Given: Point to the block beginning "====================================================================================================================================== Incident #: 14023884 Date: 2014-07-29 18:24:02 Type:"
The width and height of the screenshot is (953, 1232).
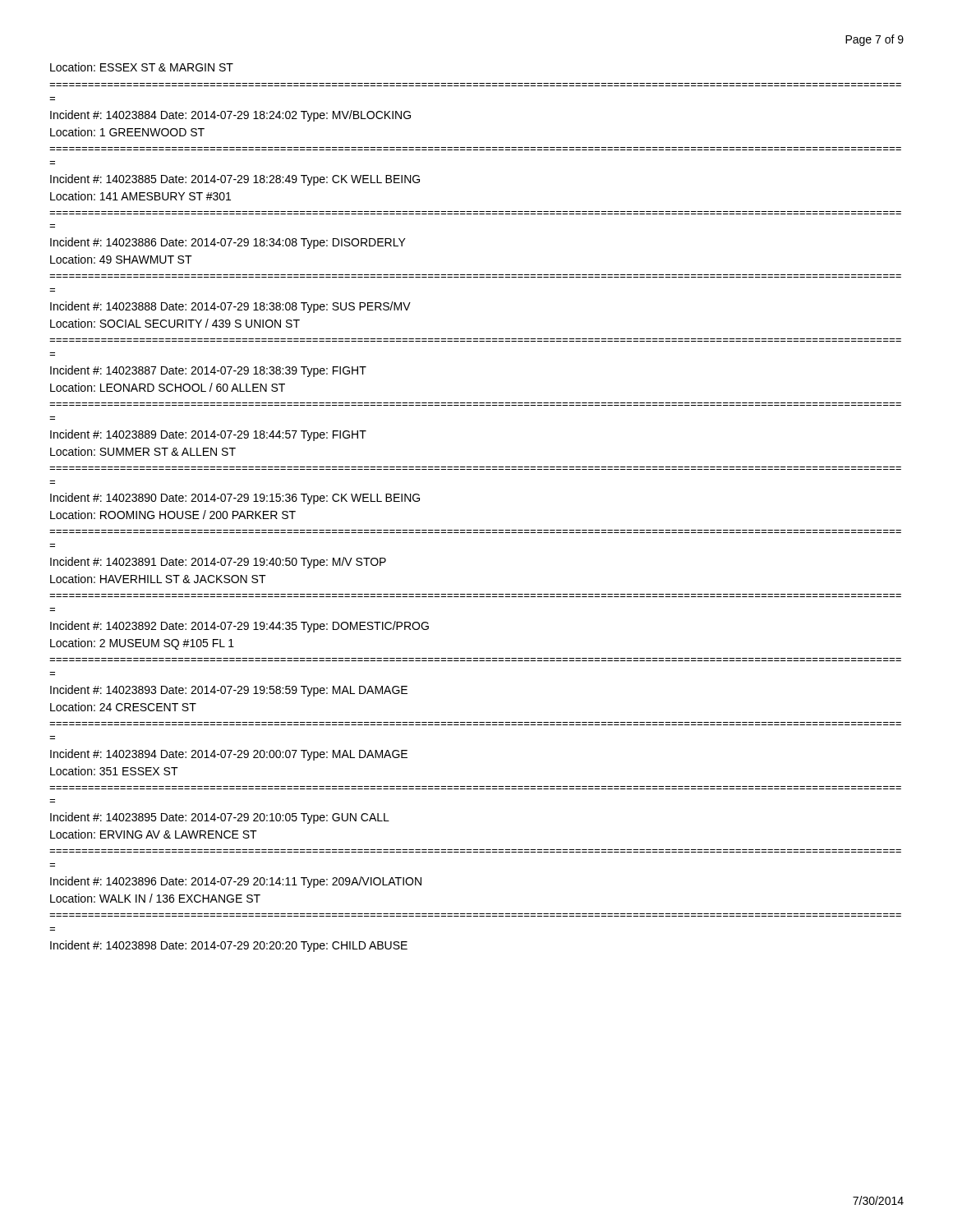Looking at the screenshot, I should pos(230,116).
